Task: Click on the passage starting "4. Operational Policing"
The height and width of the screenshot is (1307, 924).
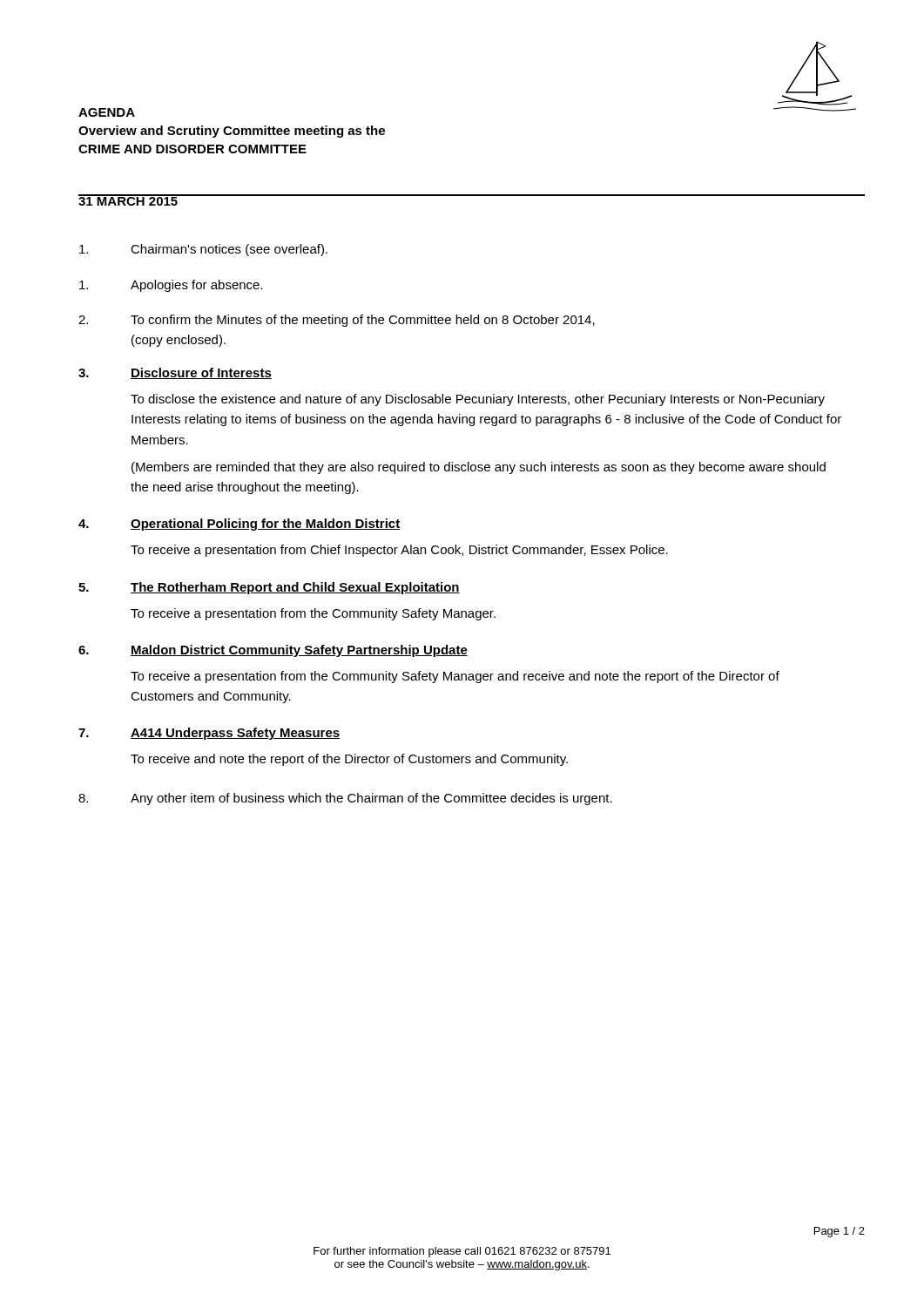Action: coord(239,523)
